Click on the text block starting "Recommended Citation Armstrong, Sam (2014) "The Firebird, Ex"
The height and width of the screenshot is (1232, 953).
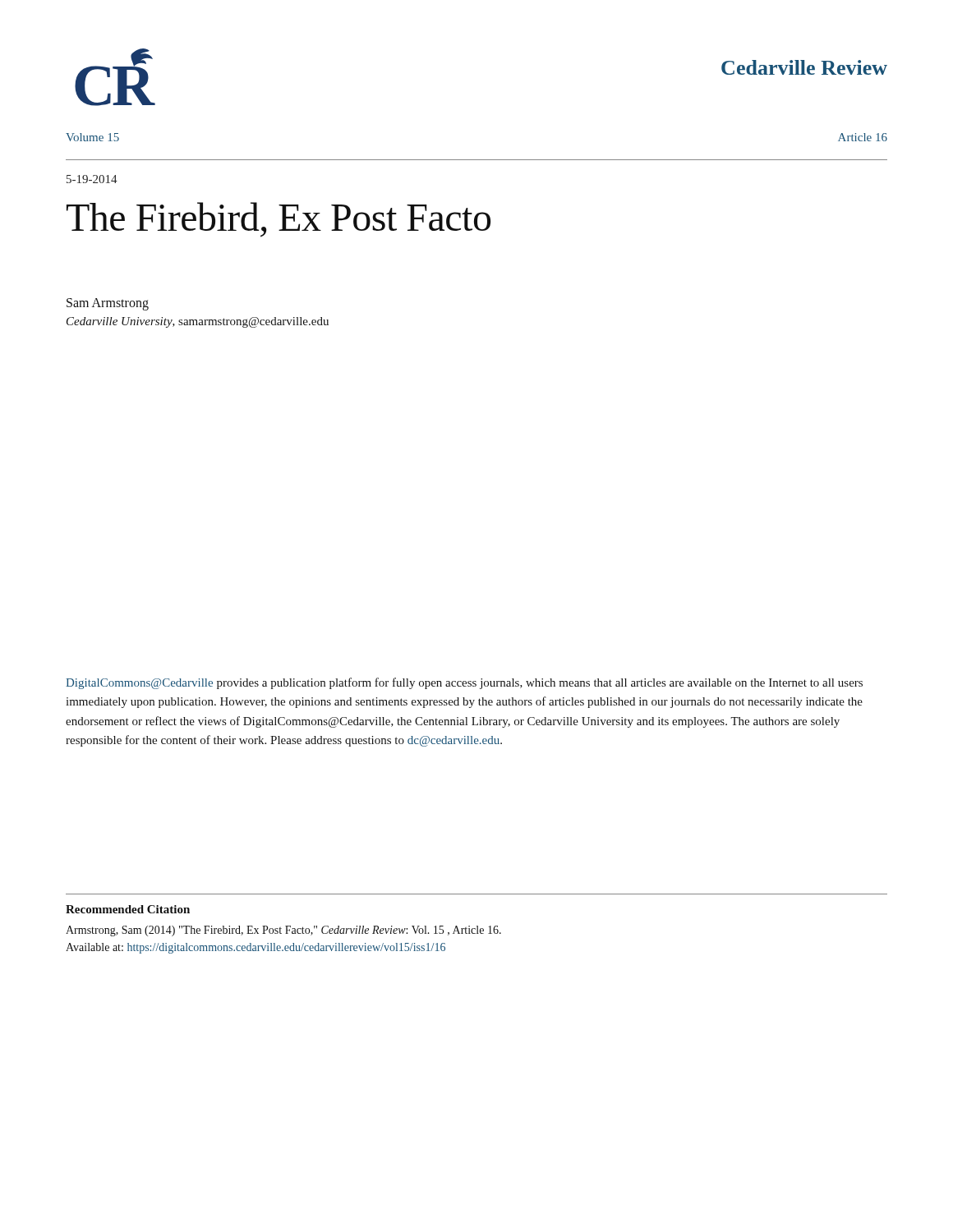[x=476, y=929]
